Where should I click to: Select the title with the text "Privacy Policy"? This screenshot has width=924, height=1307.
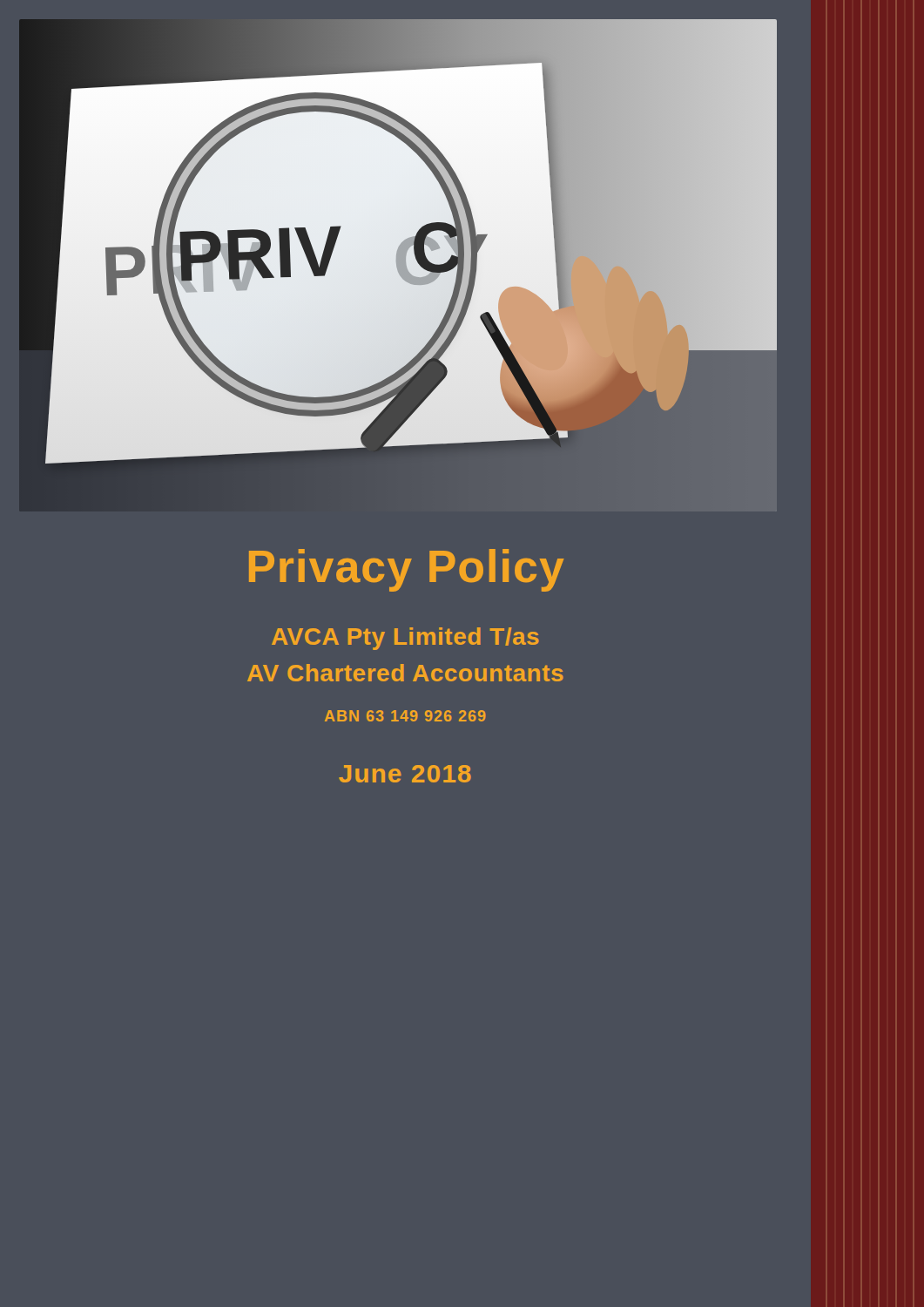(405, 566)
